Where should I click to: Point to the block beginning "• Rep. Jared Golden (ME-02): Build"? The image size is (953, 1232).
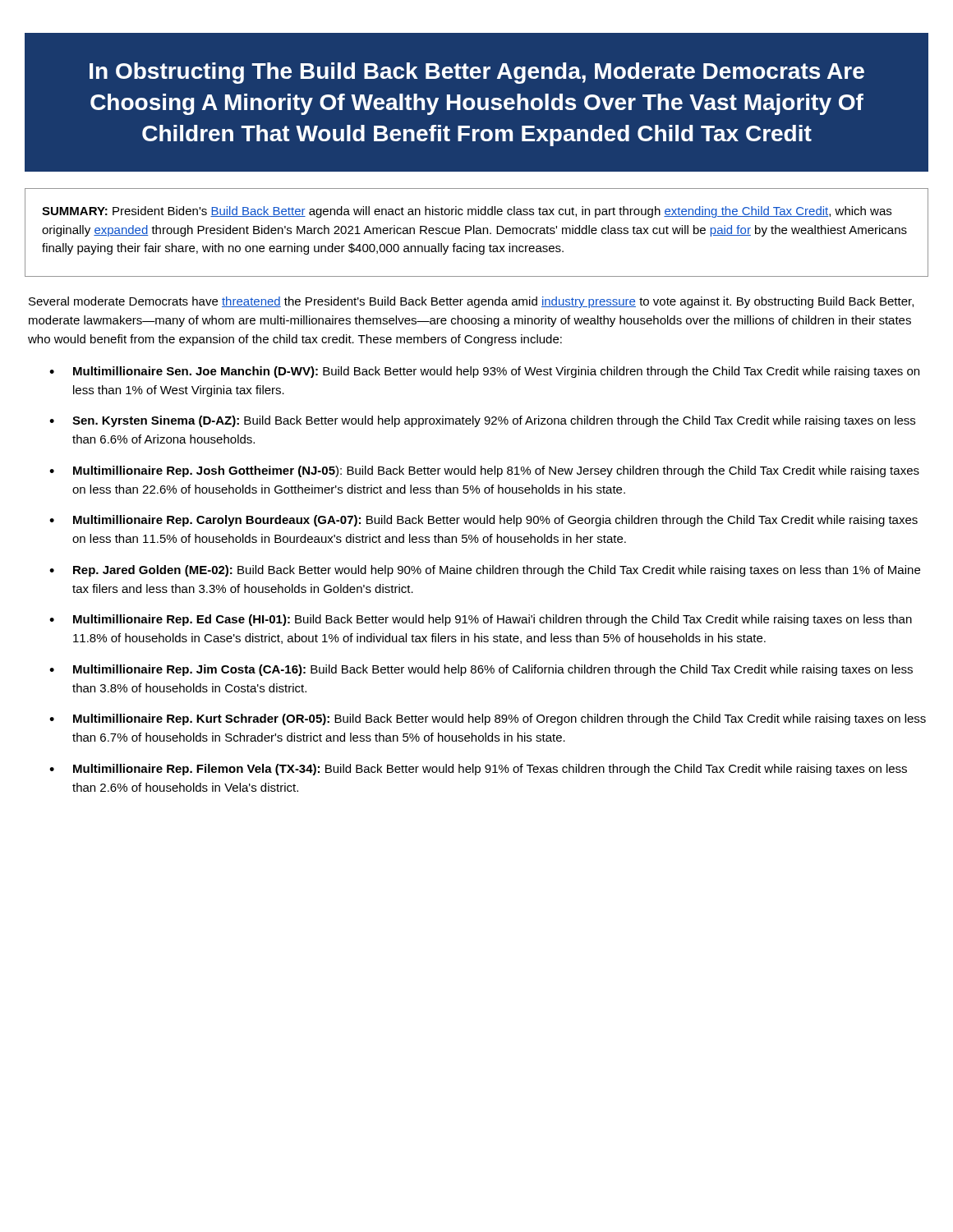pyautogui.click(x=489, y=579)
